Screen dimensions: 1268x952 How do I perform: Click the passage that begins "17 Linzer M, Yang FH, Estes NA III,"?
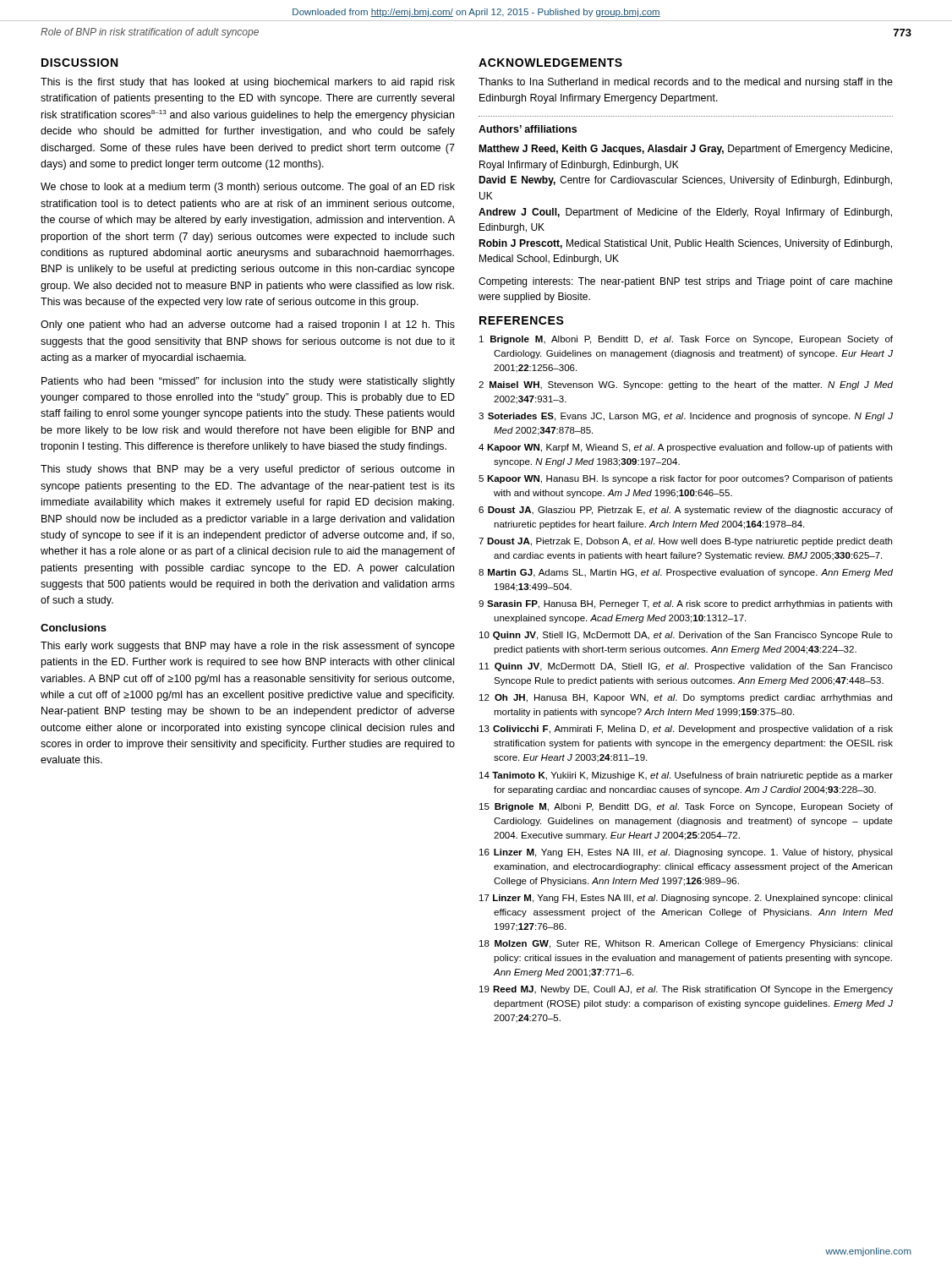tap(686, 912)
